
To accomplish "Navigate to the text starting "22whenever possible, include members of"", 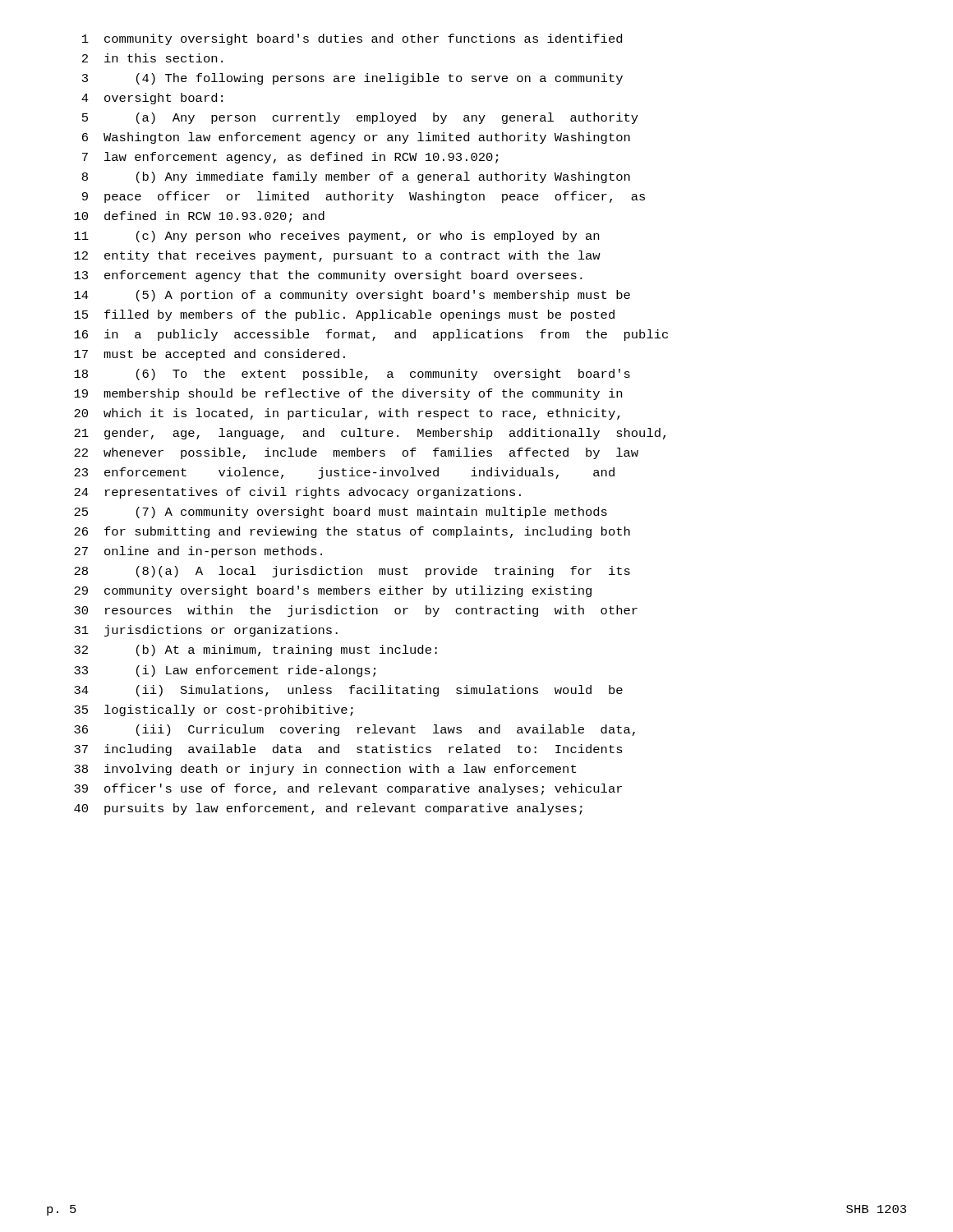I will 476,454.
